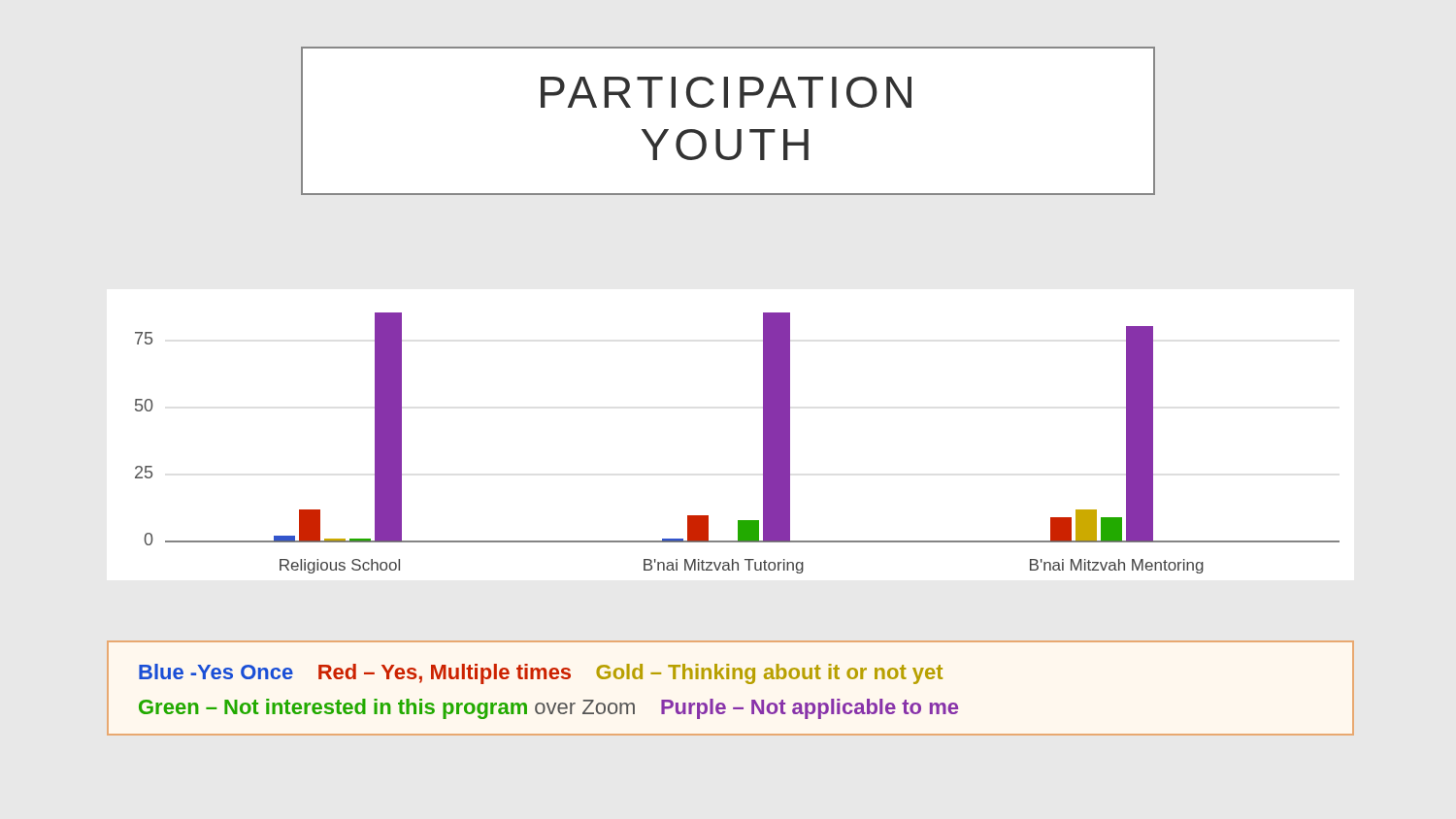Locate the grouped bar chart
The height and width of the screenshot is (819, 1456).
coord(730,435)
